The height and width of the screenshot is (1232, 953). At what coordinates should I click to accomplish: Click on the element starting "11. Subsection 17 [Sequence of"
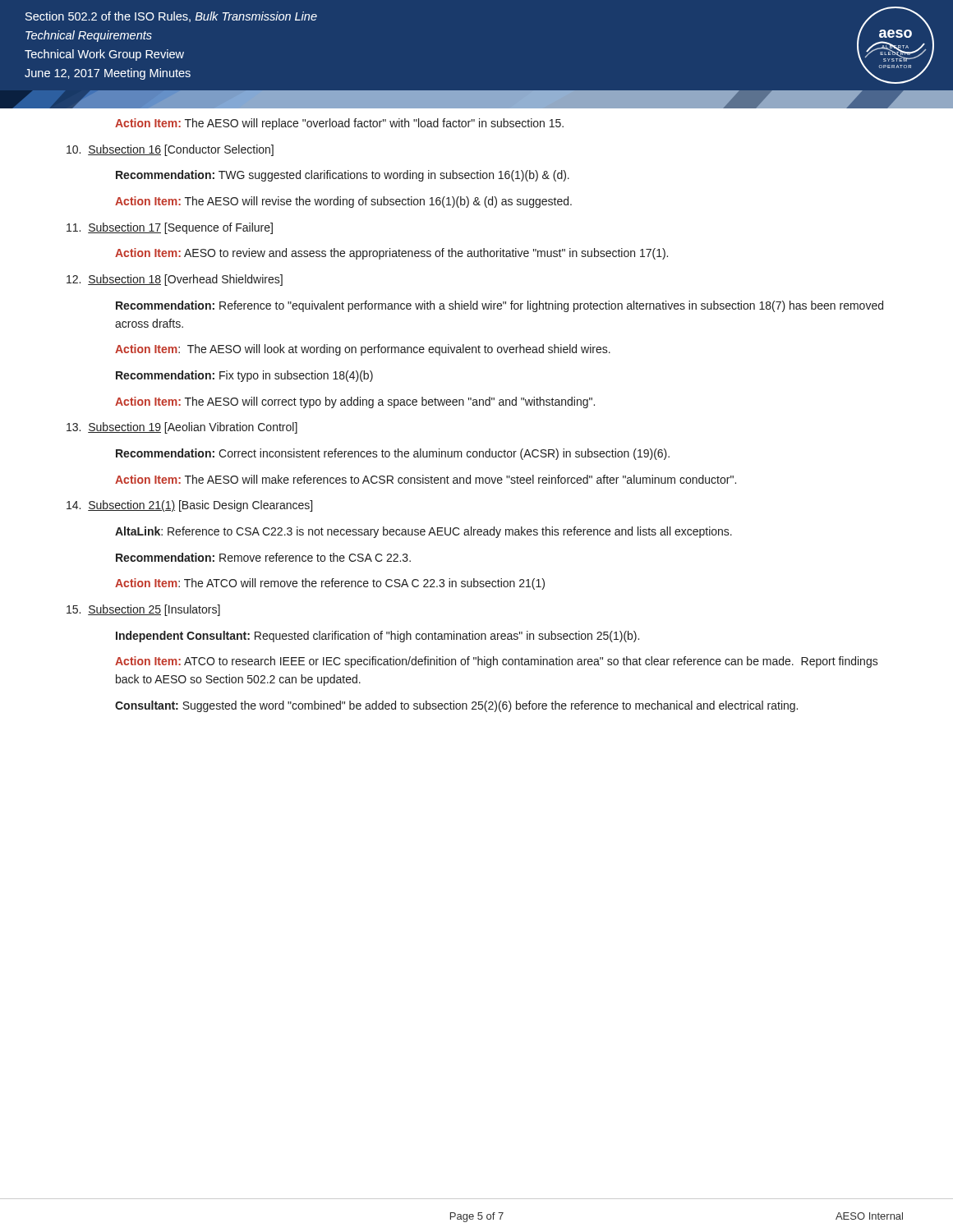pos(170,228)
